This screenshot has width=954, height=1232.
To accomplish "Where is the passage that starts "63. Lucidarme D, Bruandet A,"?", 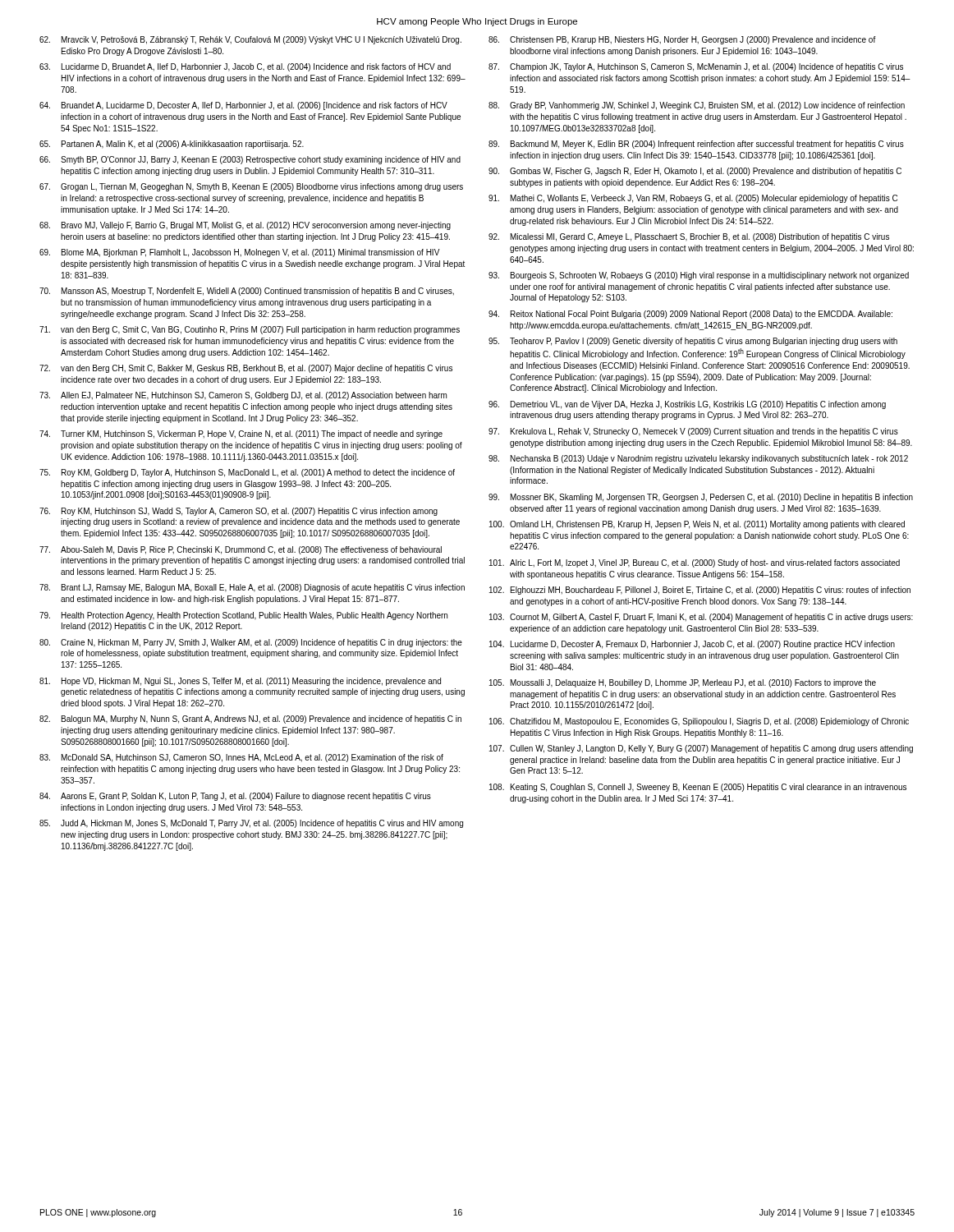I will coord(252,79).
